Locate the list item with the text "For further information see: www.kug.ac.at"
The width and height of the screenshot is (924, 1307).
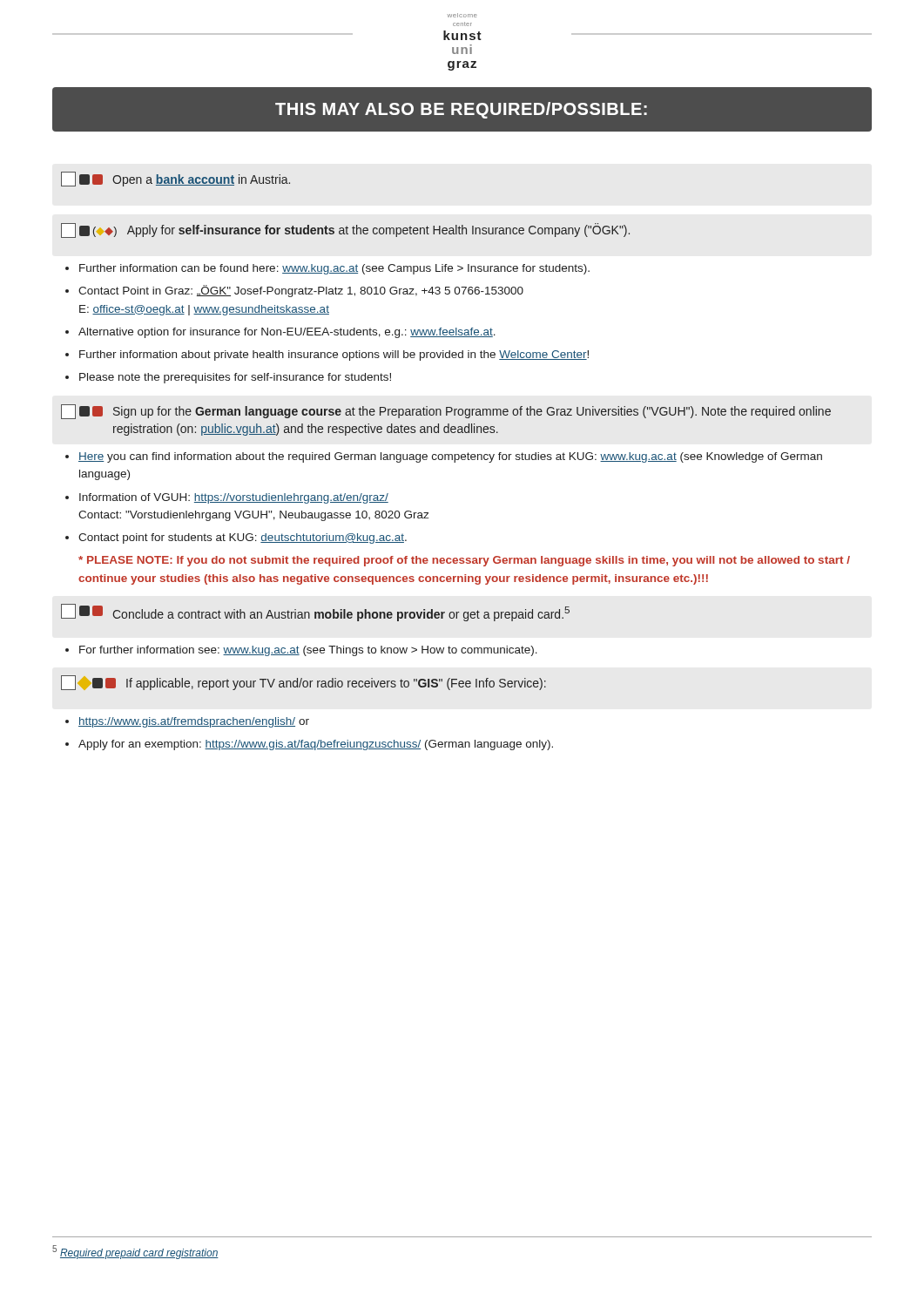click(x=308, y=649)
